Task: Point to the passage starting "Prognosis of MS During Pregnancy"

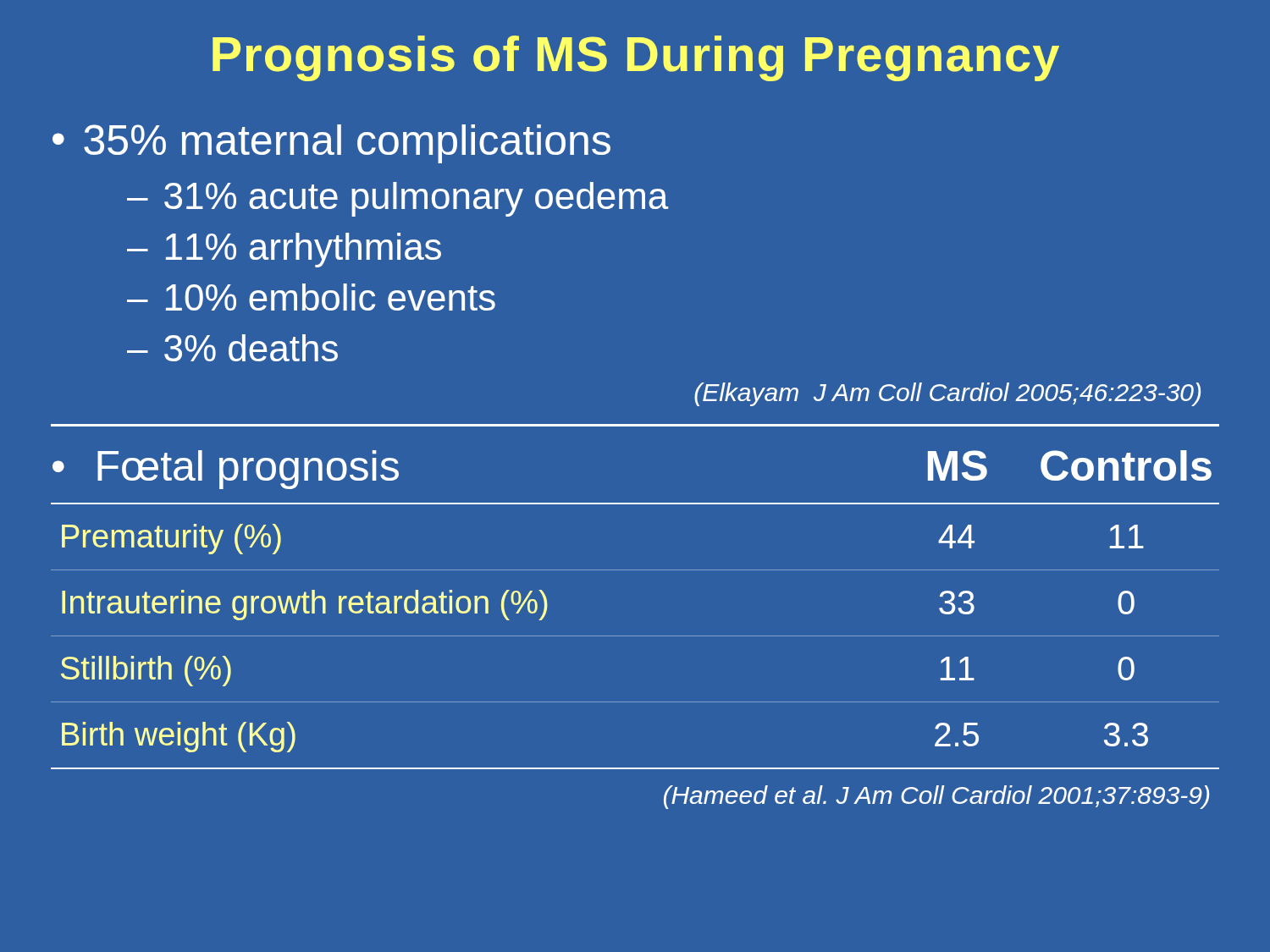Action: (x=635, y=54)
